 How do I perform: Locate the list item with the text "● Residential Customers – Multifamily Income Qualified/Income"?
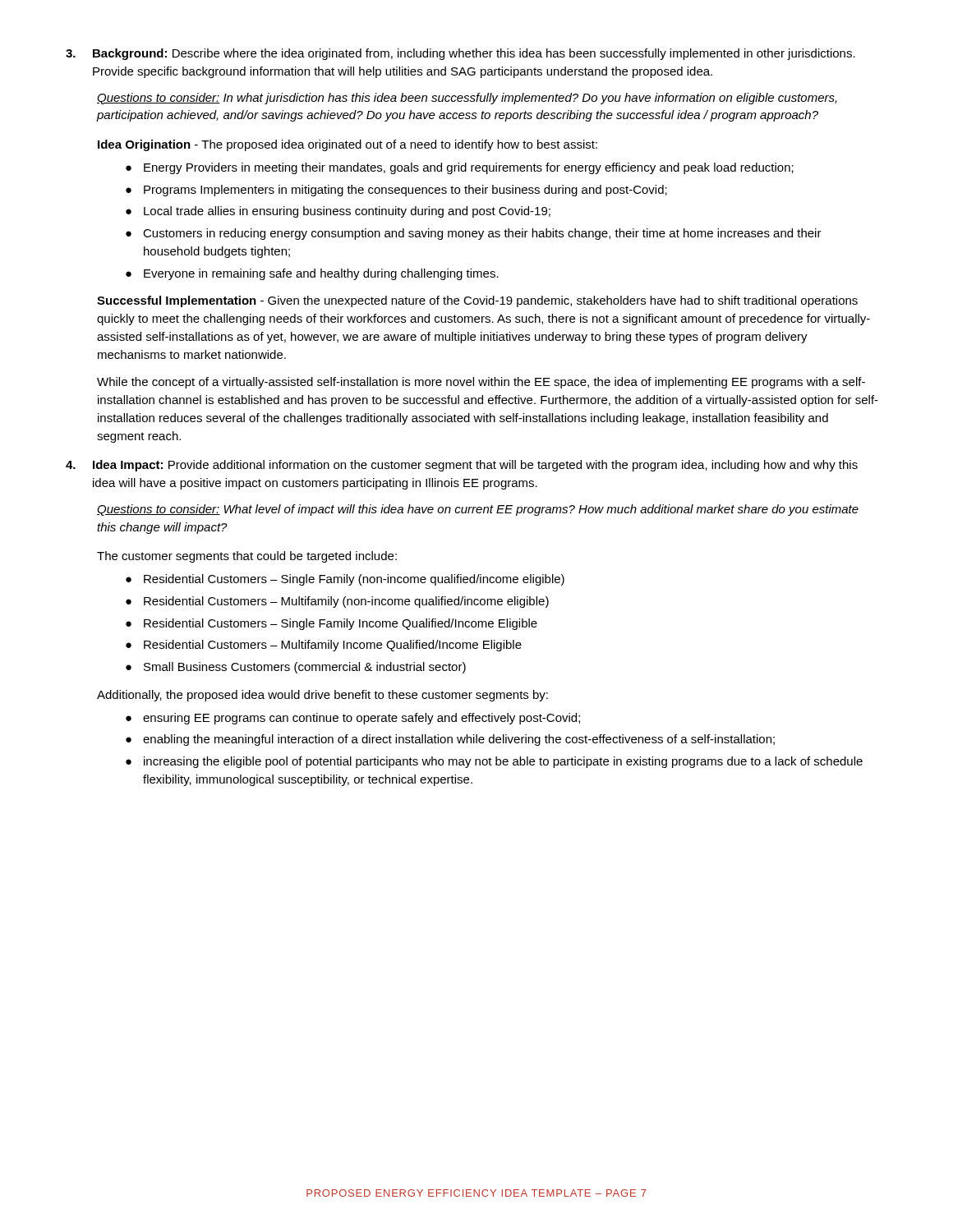(502, 645)
